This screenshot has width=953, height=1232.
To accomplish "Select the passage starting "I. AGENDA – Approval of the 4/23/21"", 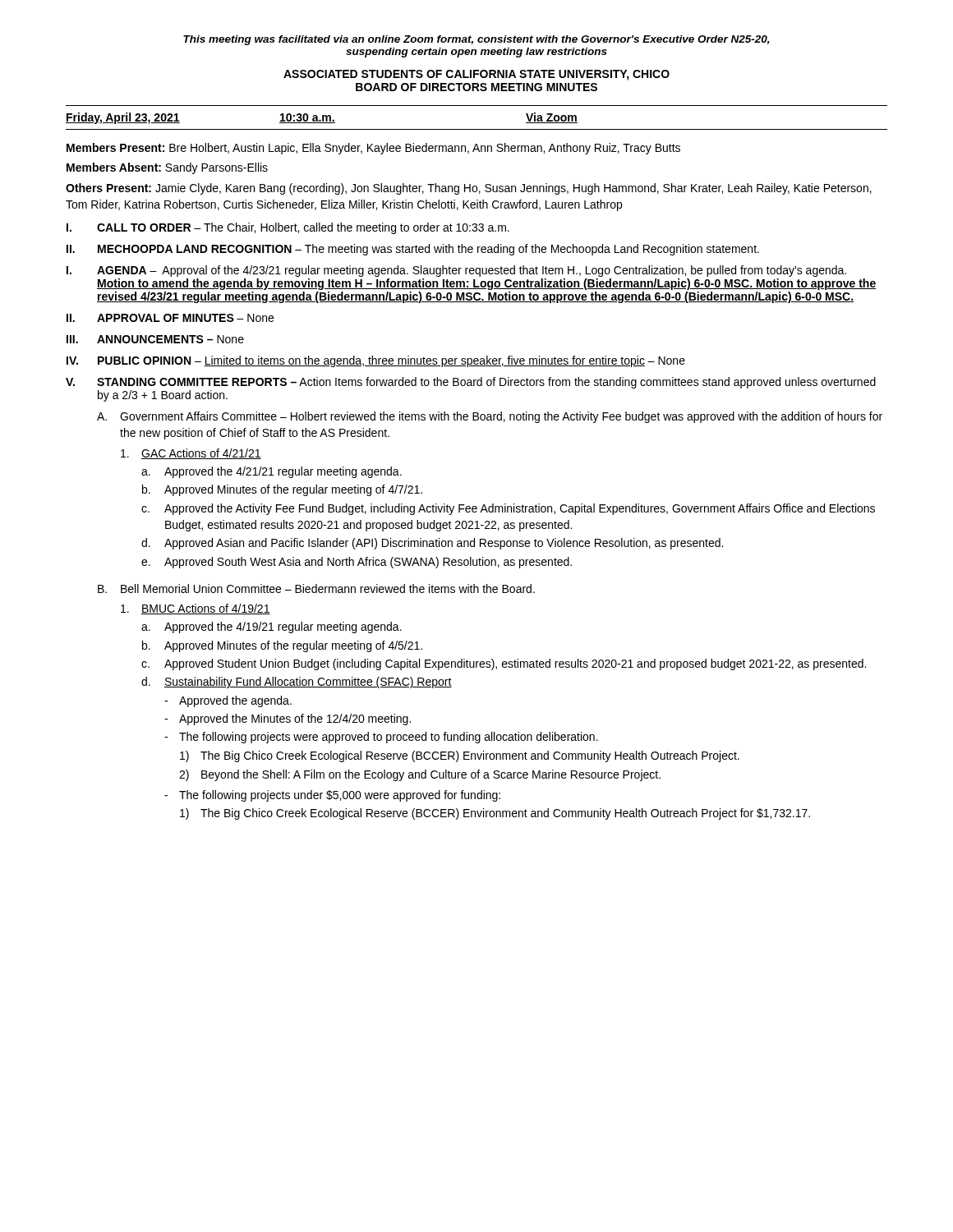I will [476, 283].
